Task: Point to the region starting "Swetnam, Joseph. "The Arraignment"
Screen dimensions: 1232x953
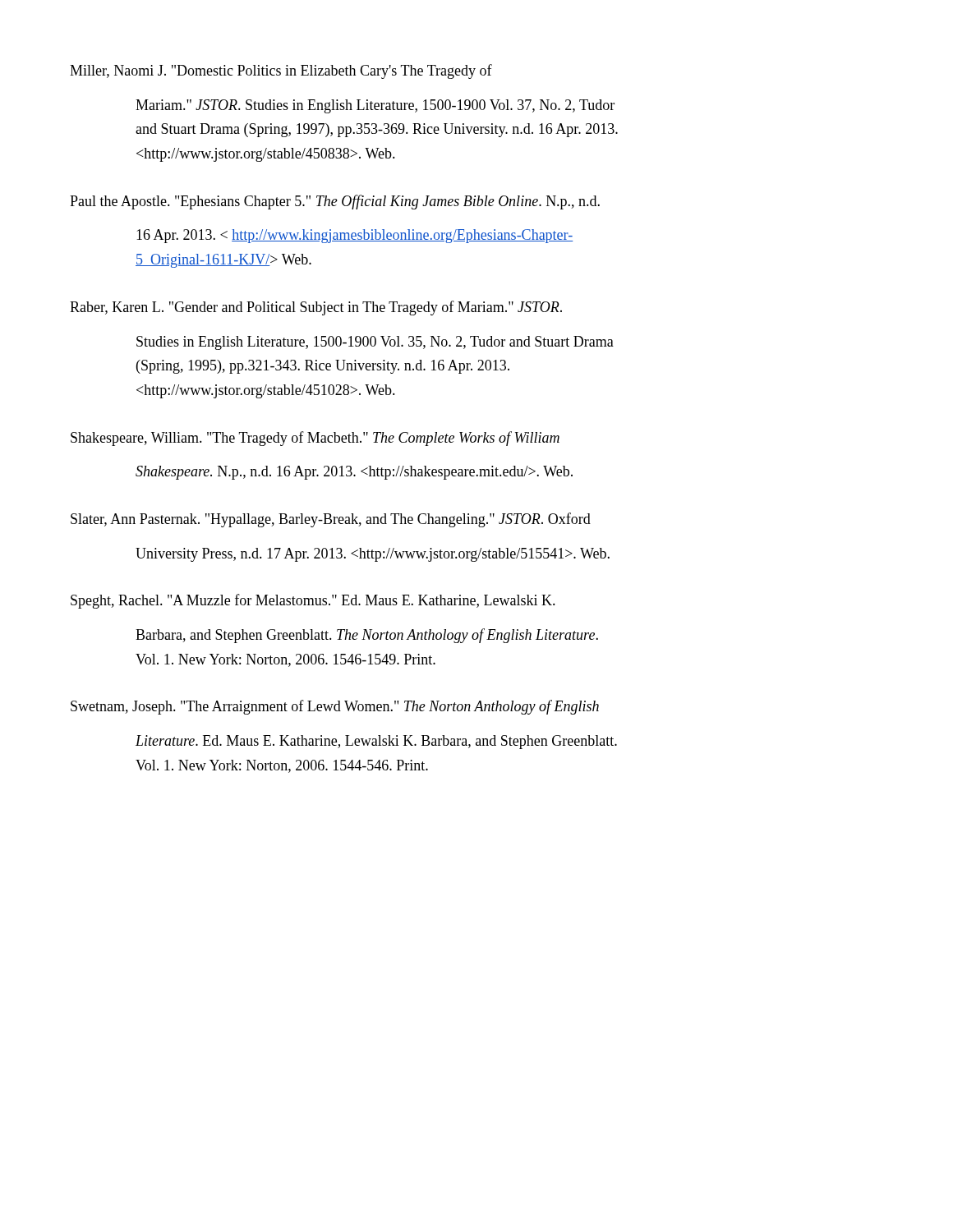Action: (476, 737)
